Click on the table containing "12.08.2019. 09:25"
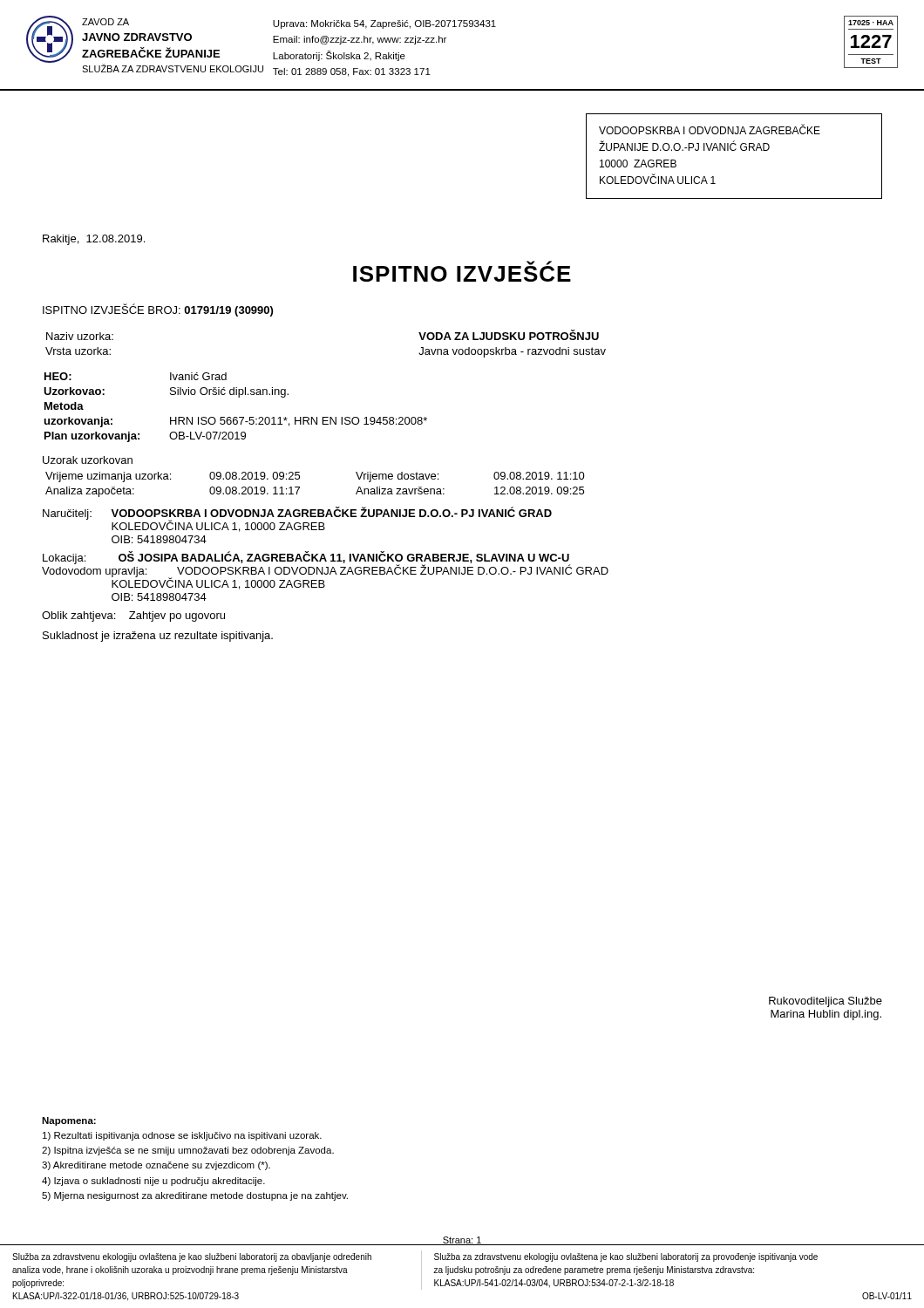Viewport: 924px width, 1308px height. coord(462,476)
